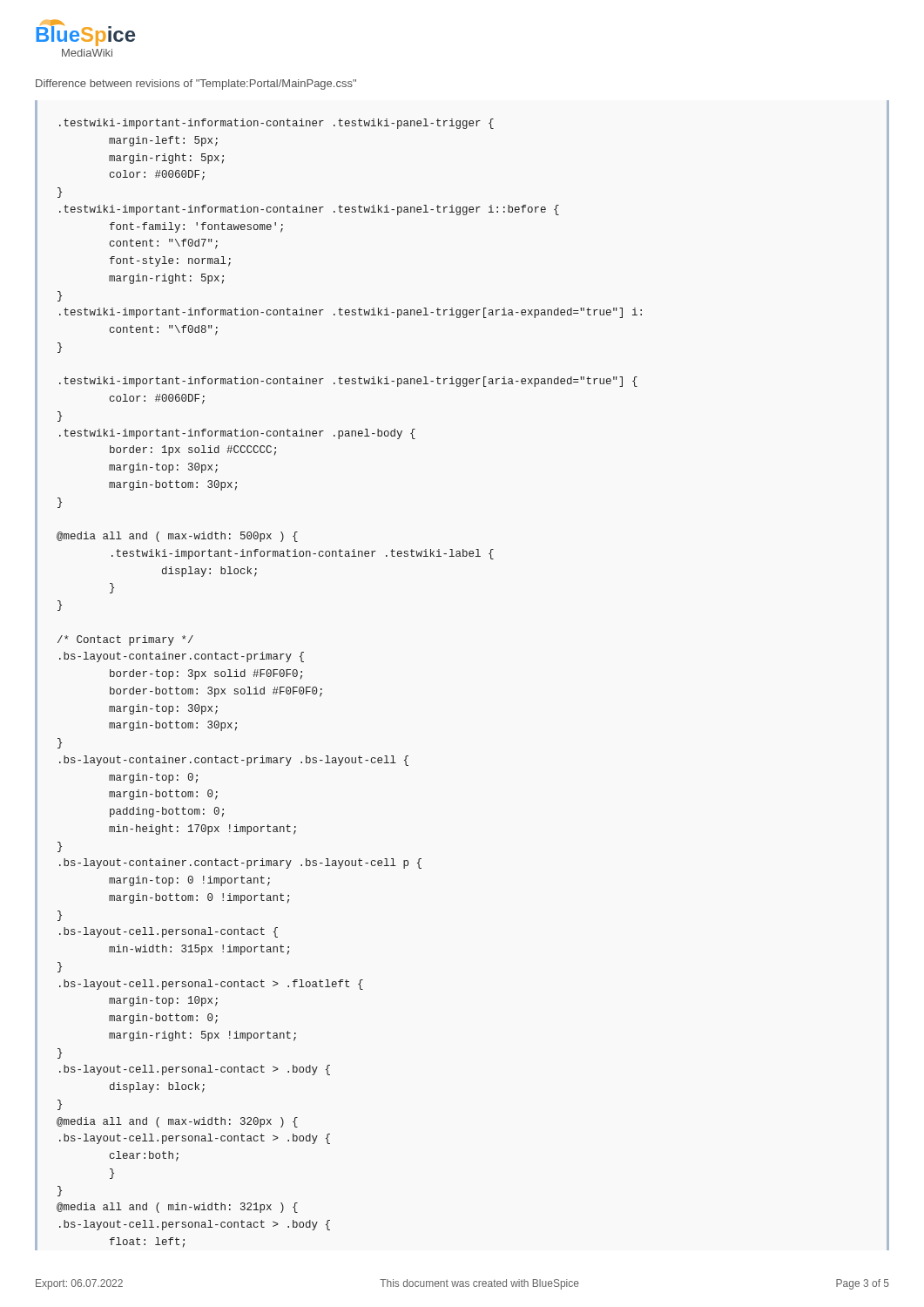
Task: Click where it says "Difference between revisions of "Template:Portal/MainPage.css""
Action: coord(196,83)
